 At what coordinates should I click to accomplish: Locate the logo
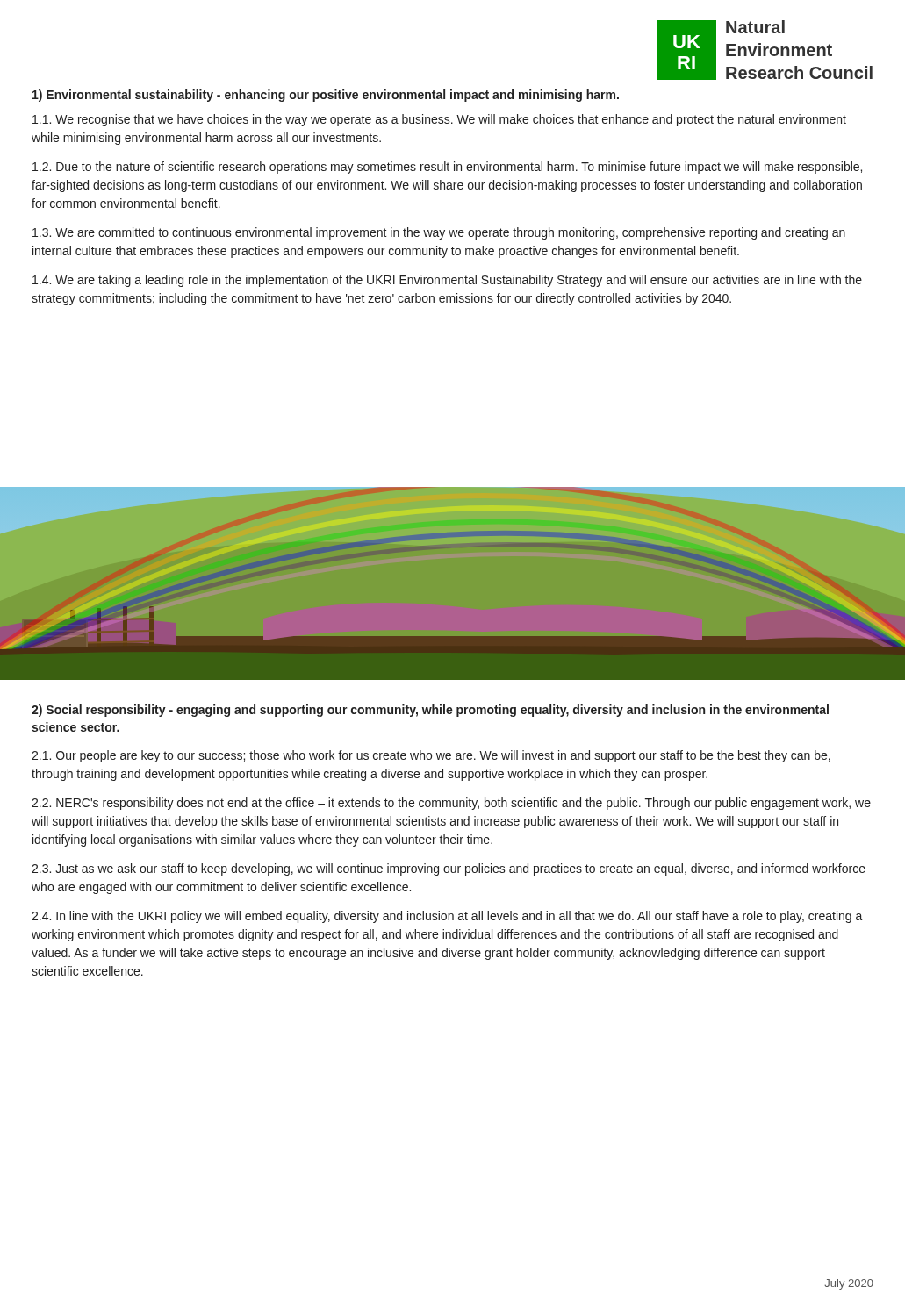pyautogui.click(x=765, y=50)
